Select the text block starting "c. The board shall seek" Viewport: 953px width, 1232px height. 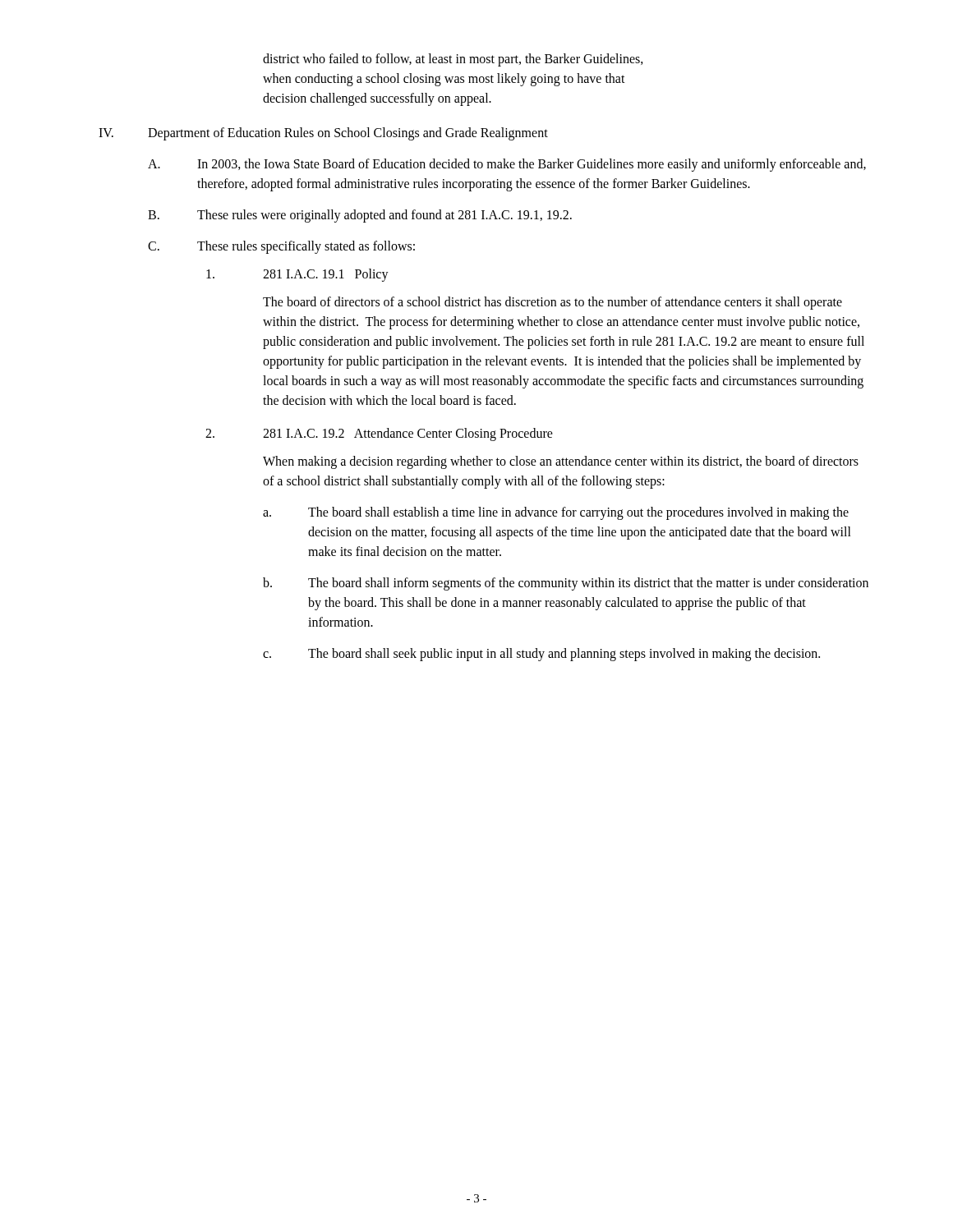(x=542, y=654)
